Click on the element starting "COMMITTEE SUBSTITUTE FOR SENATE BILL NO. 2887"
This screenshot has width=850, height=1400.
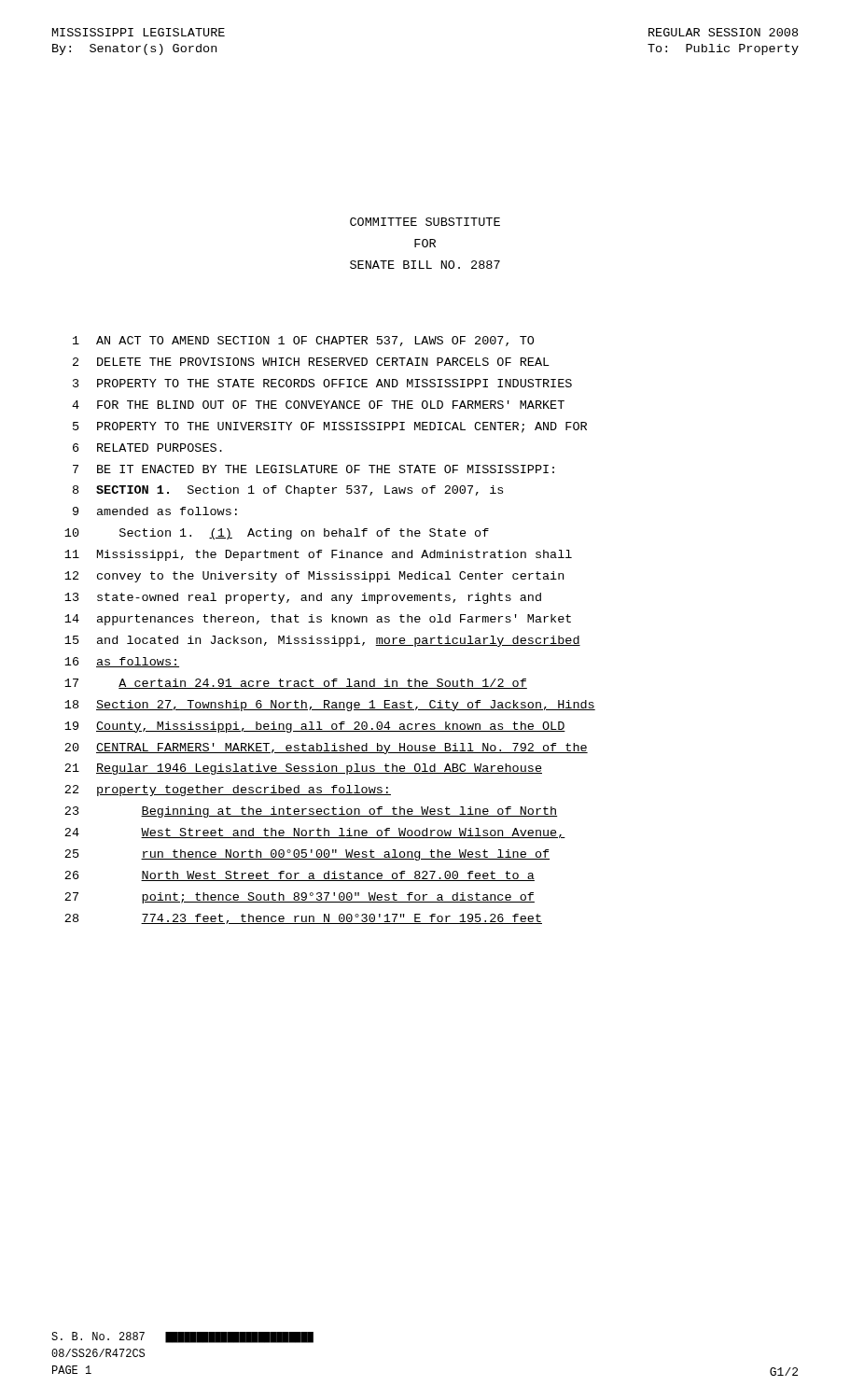(x=425, y=244)
